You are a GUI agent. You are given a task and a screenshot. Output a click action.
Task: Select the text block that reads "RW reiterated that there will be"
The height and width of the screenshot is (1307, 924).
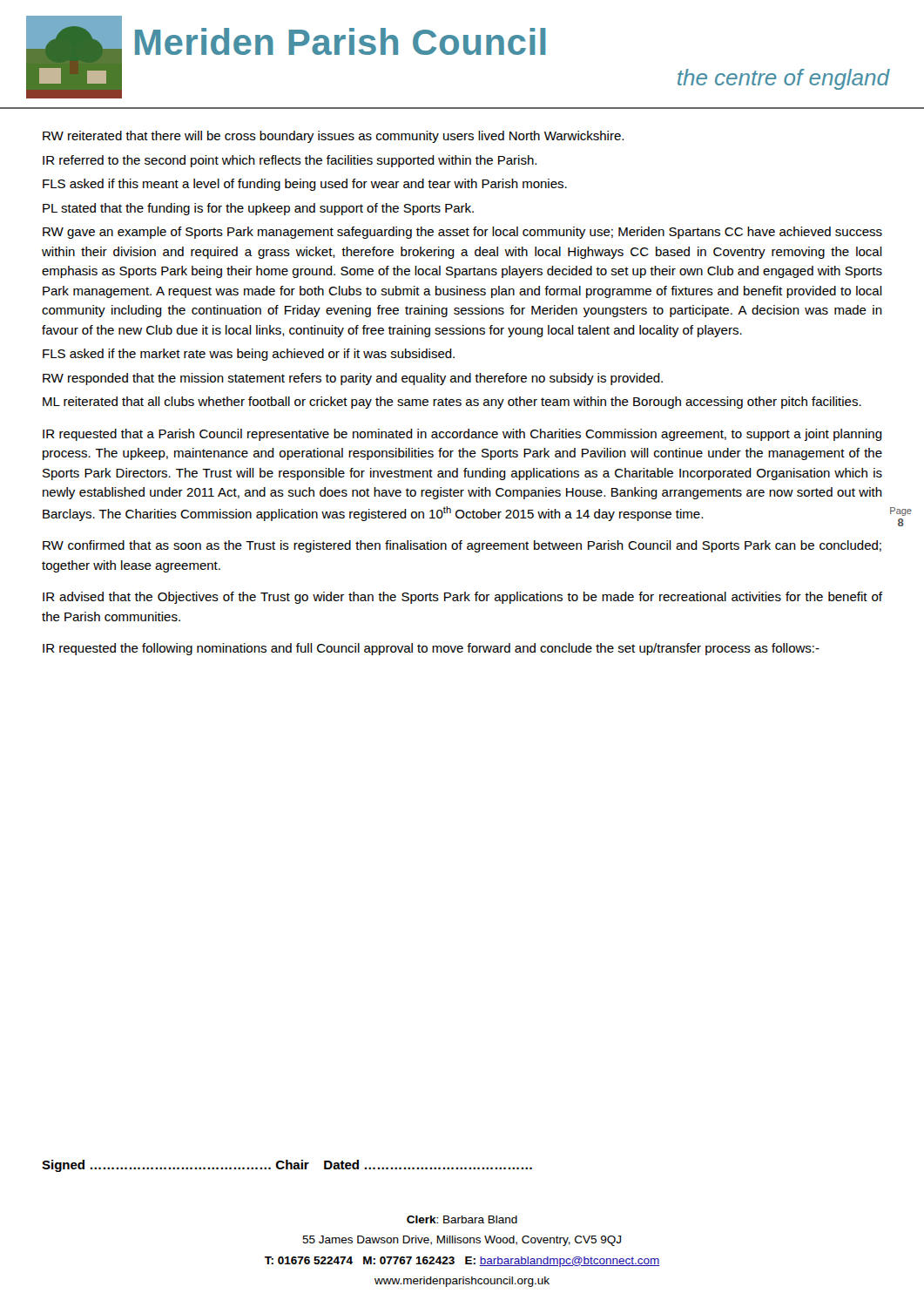(x=462, y=269)
